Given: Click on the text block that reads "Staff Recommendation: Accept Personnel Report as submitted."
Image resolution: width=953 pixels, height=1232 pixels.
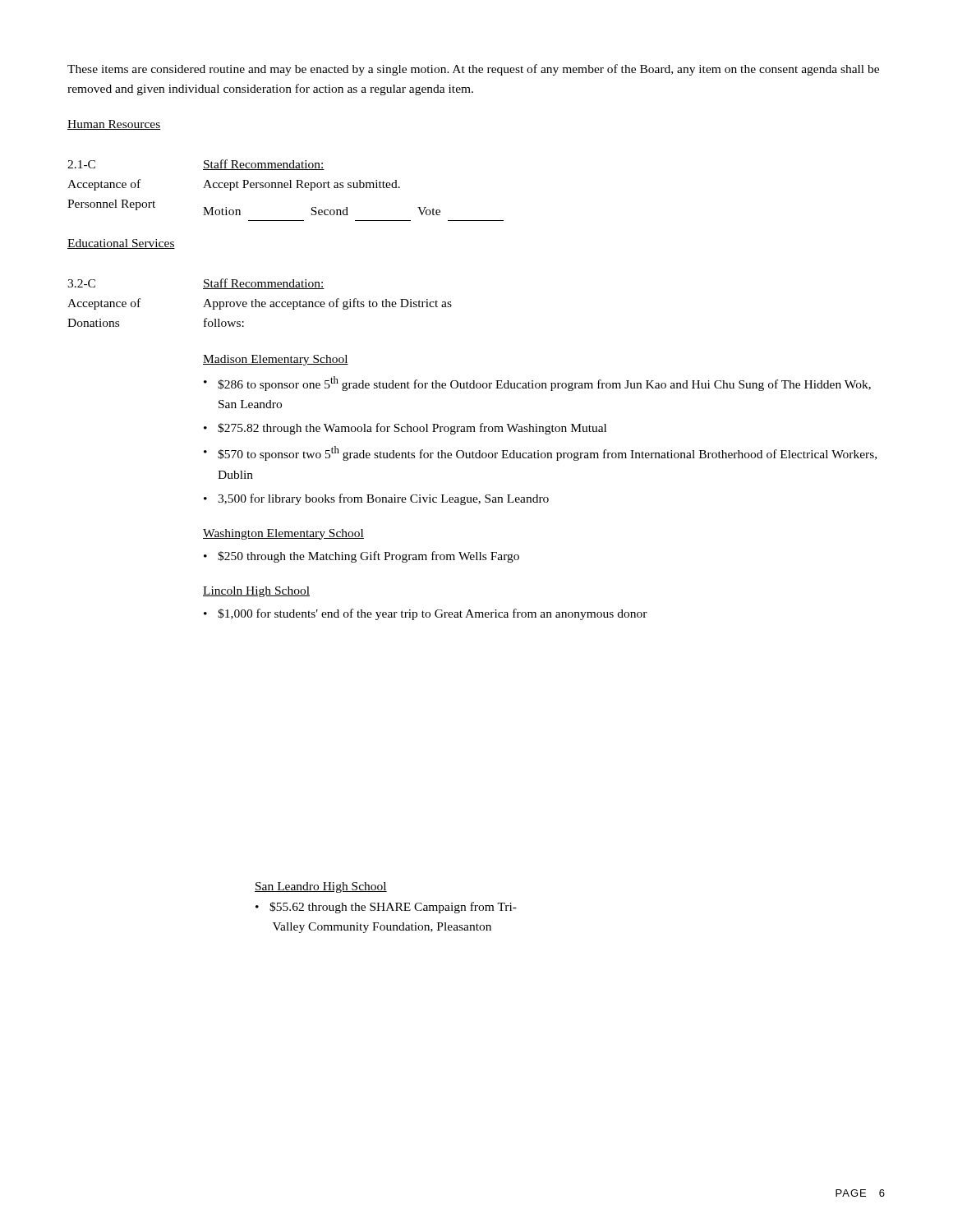Looking at the screenshot, I should point(264,165).
